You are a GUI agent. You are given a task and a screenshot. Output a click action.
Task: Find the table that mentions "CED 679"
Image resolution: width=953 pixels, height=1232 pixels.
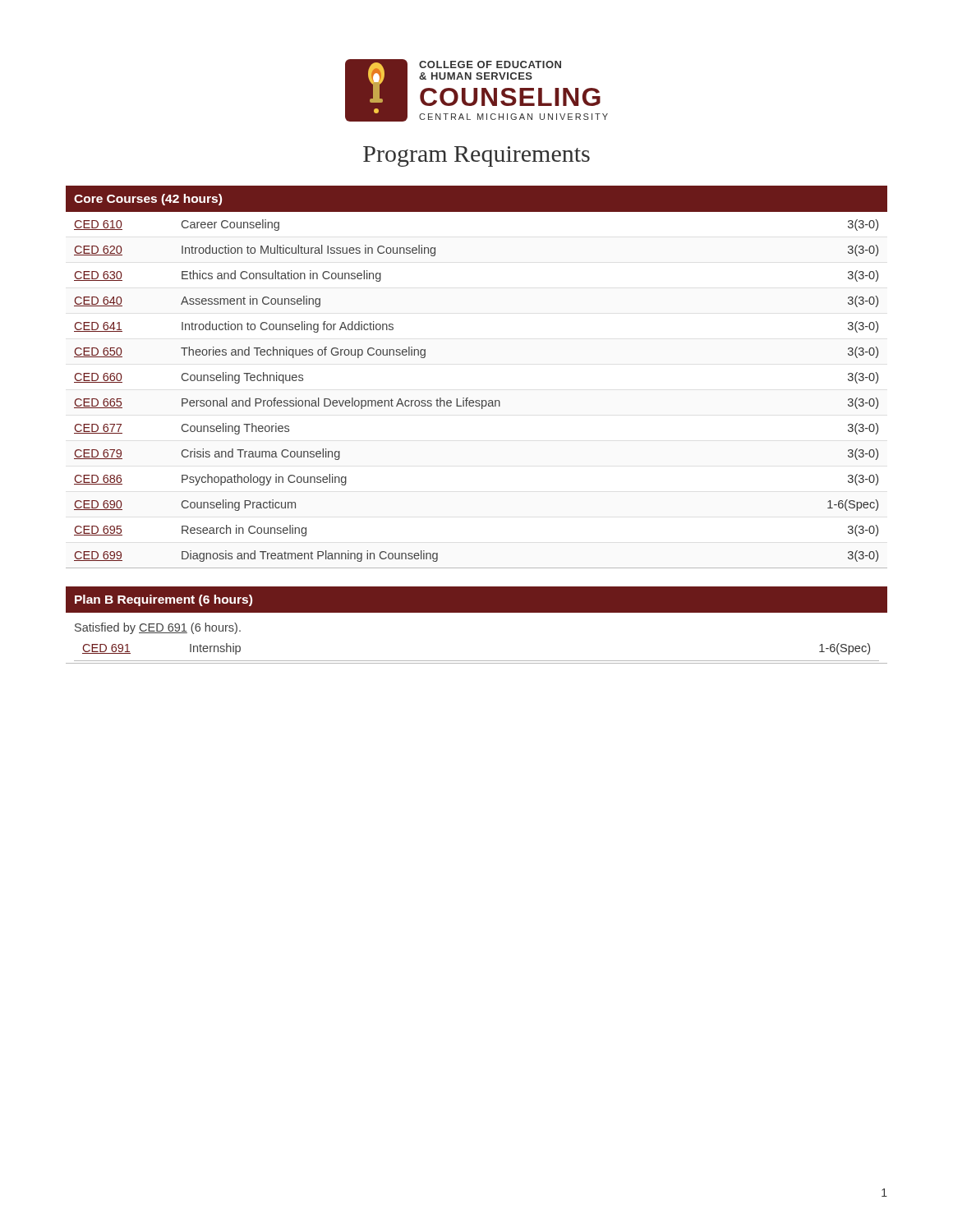point(476,390)
